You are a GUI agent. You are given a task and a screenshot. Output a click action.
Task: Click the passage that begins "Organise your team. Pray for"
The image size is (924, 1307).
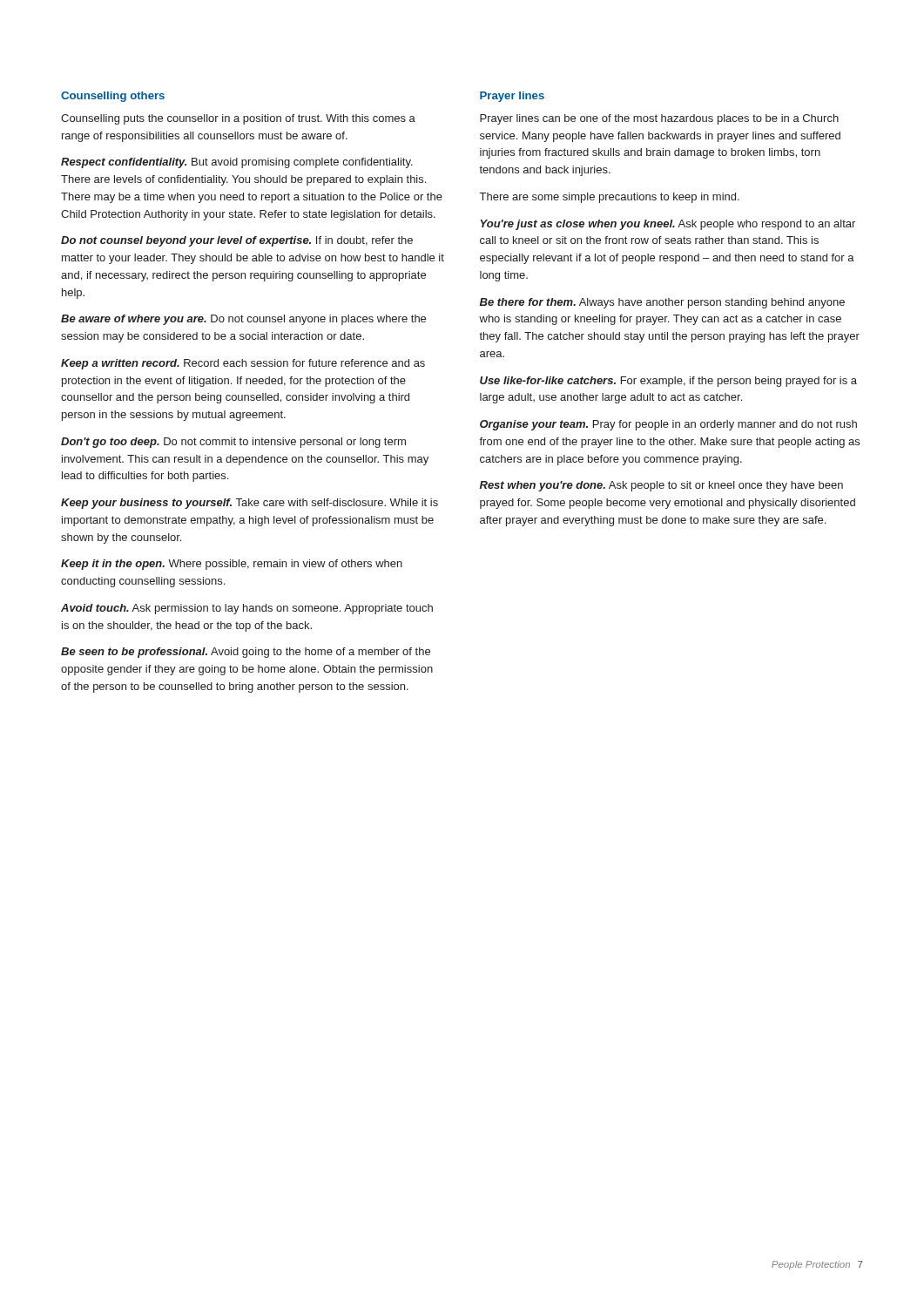coord(670,441)
